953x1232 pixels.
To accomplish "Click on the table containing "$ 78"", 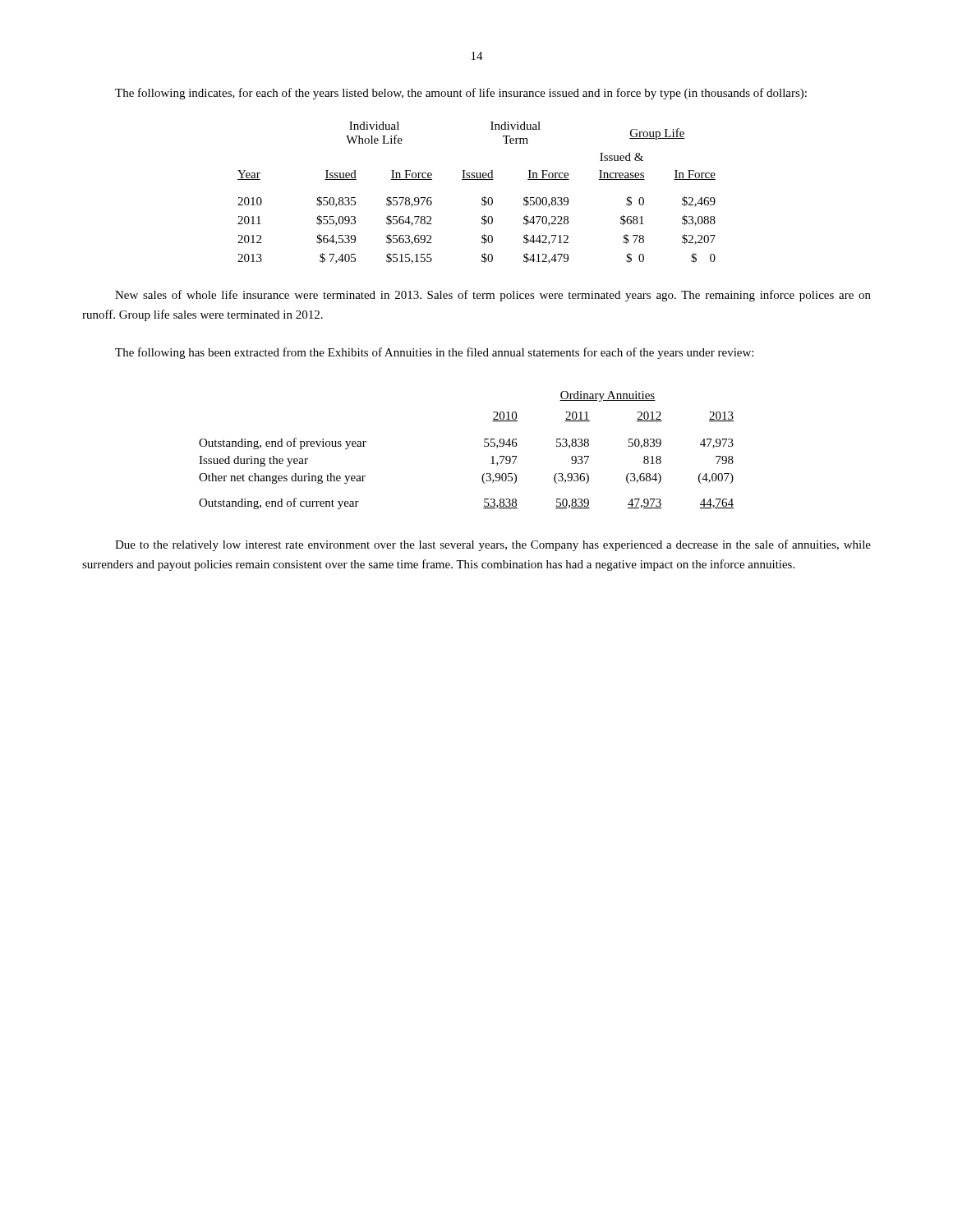I will [476, 192].
